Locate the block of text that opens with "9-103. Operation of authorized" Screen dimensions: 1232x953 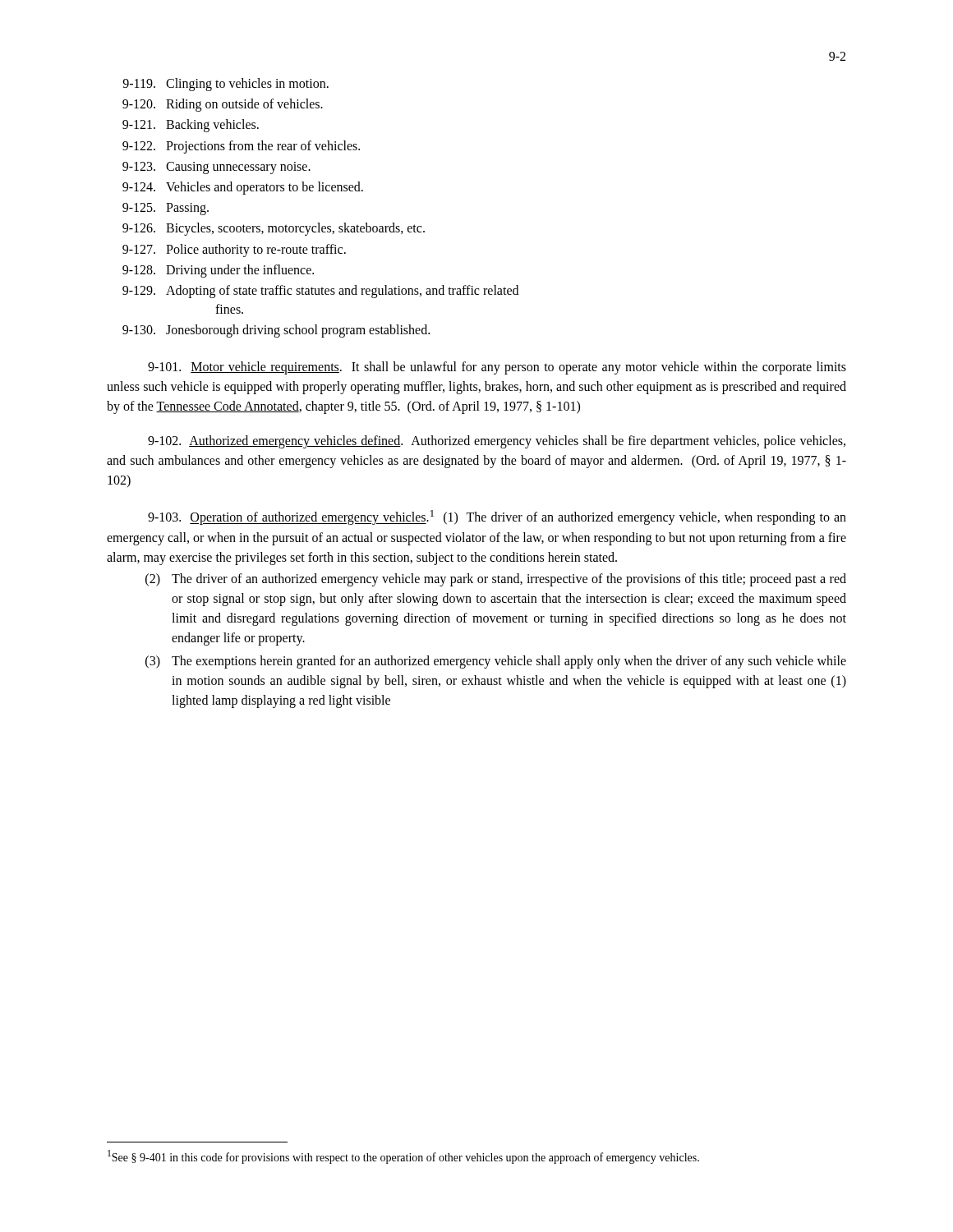[x=476, y=608]
